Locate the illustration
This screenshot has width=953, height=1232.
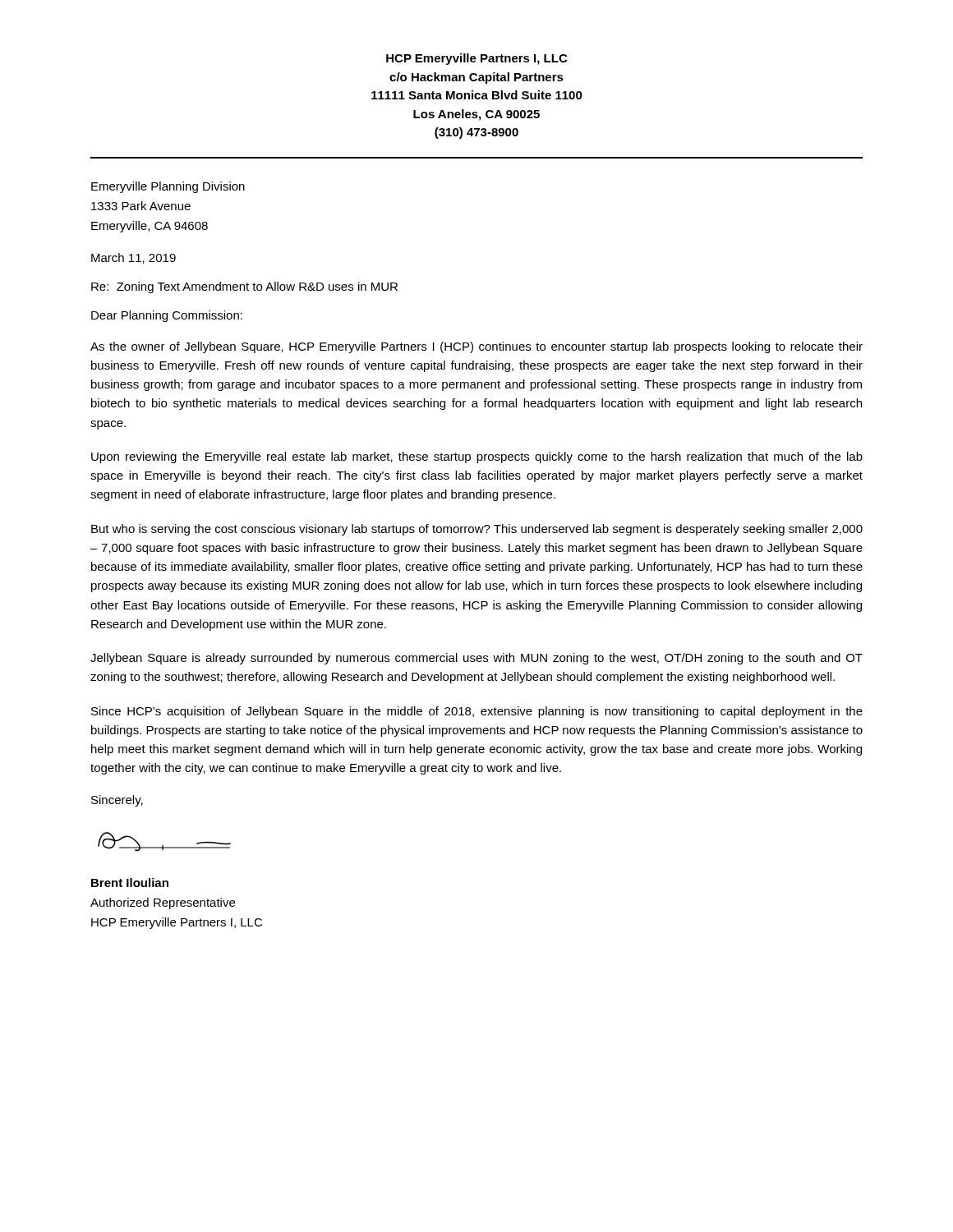tap(476, 840)
